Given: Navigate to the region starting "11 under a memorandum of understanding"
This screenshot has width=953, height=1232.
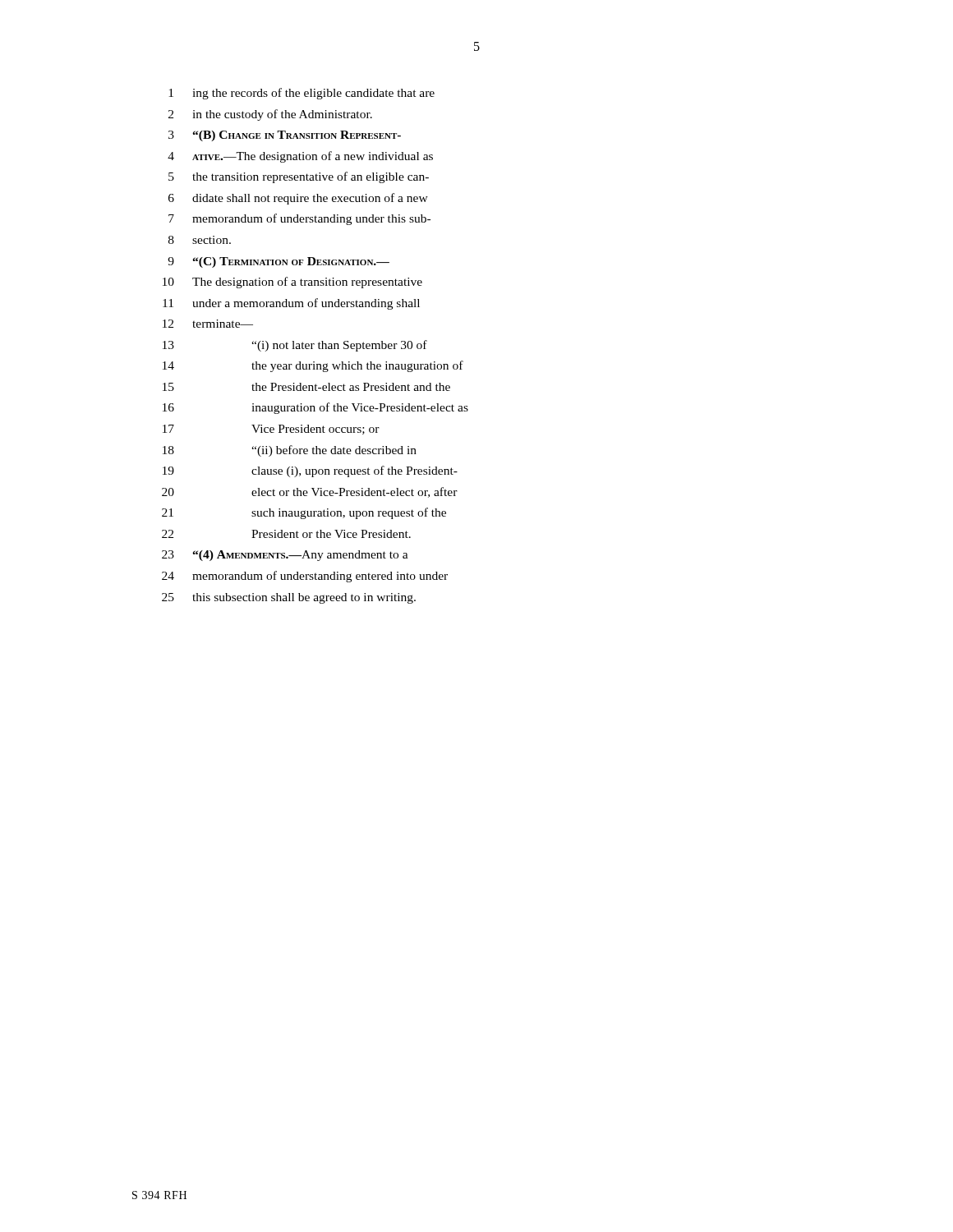Looking at the screenshot, I should [x=291, y=304].
